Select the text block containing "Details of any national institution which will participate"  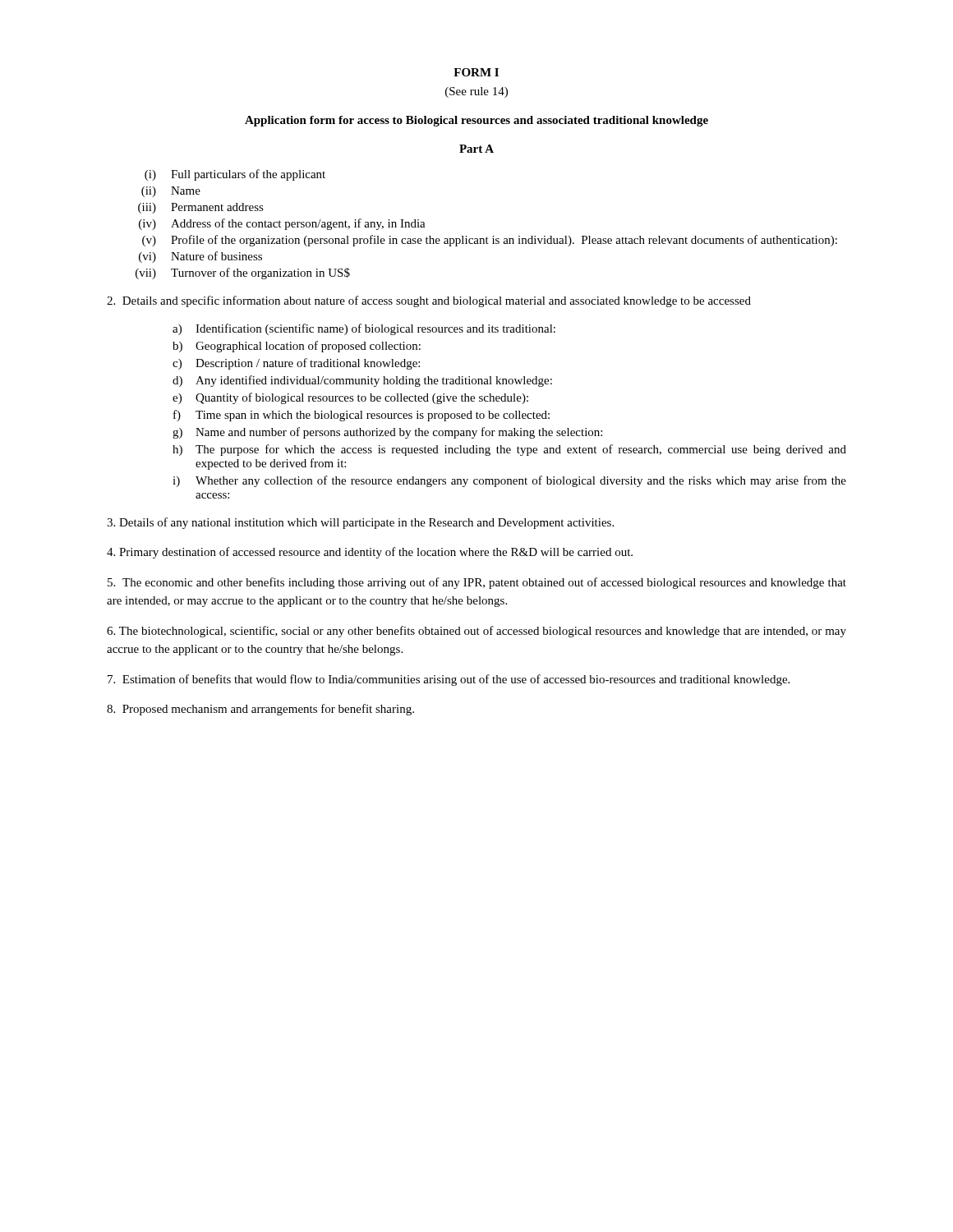361,522
